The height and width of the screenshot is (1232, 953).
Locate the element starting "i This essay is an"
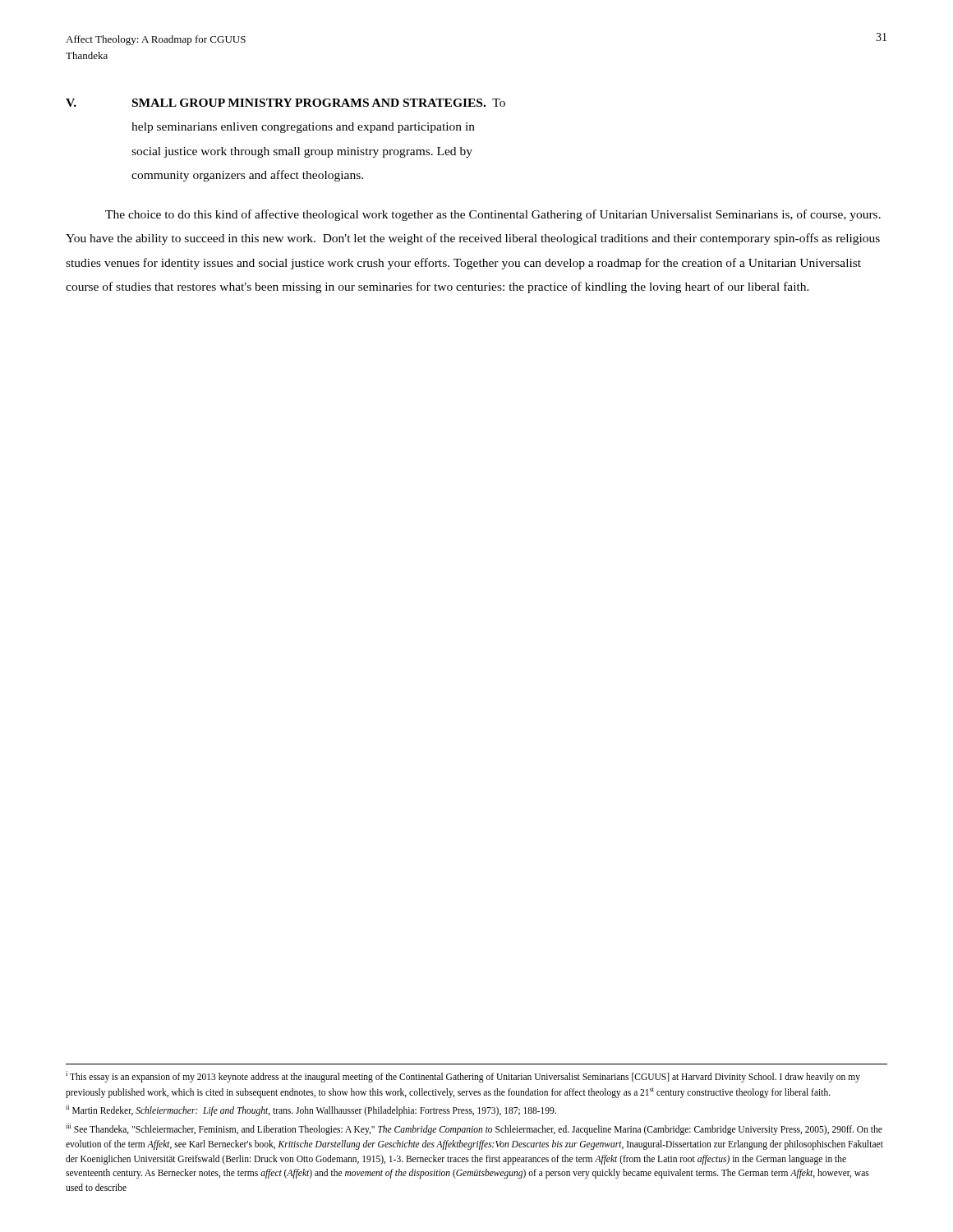click(x=463, y=1084)
